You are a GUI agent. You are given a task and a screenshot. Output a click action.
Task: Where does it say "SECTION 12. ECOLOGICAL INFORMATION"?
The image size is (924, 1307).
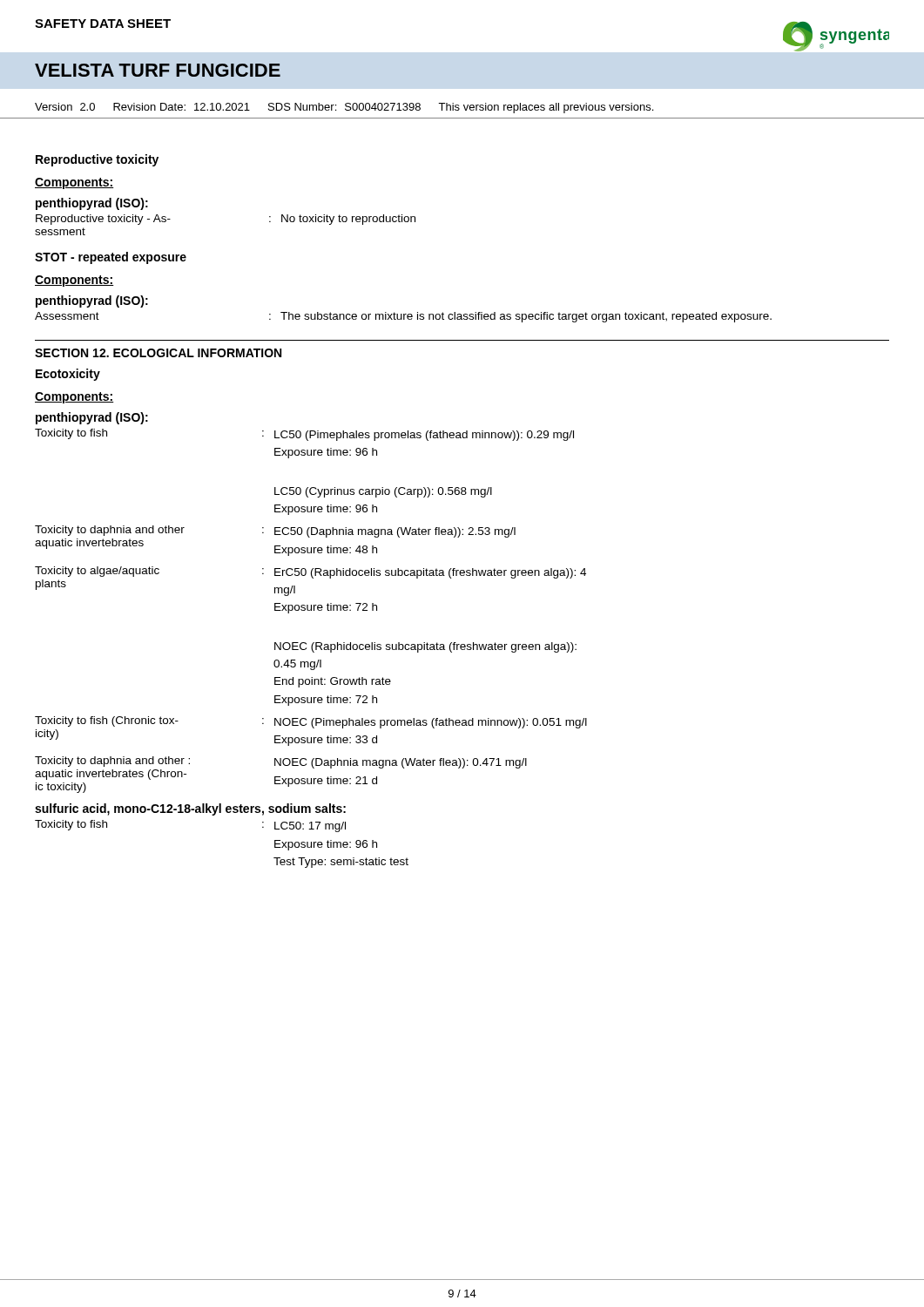coord(159,353)
